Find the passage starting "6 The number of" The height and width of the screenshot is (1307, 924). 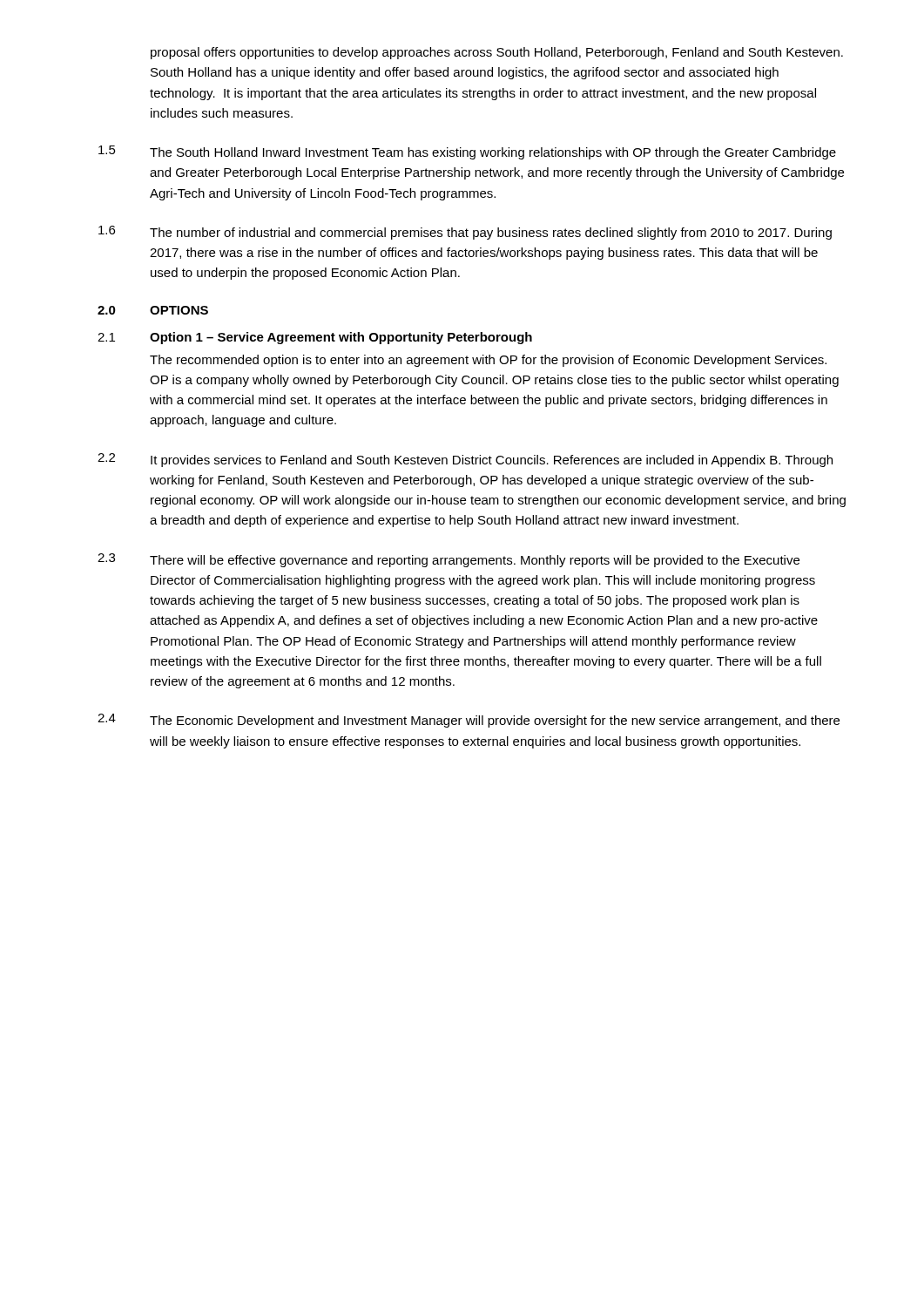(472, 252)
